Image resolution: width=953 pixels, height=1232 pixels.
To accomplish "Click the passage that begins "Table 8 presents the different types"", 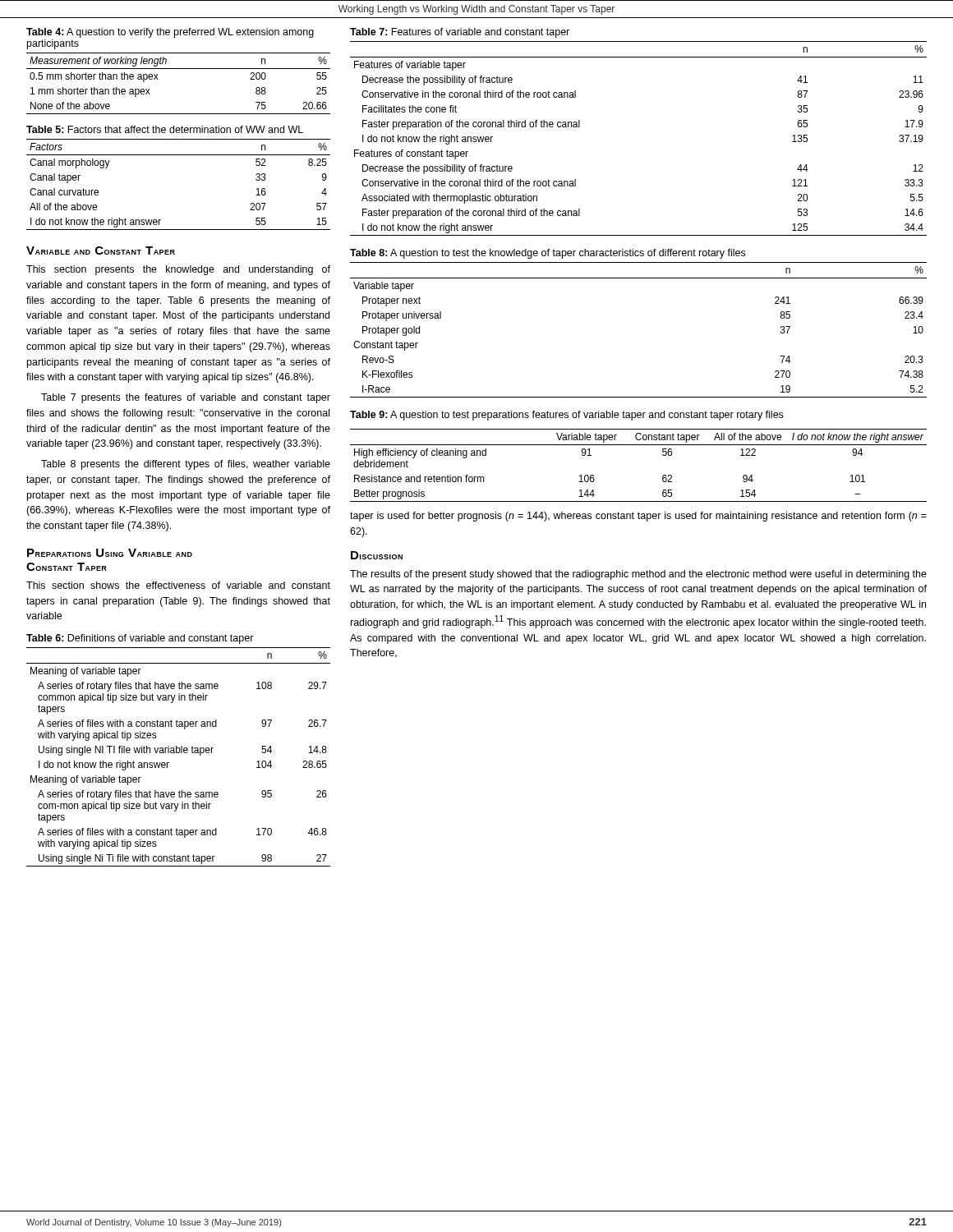I will [178, 495].
